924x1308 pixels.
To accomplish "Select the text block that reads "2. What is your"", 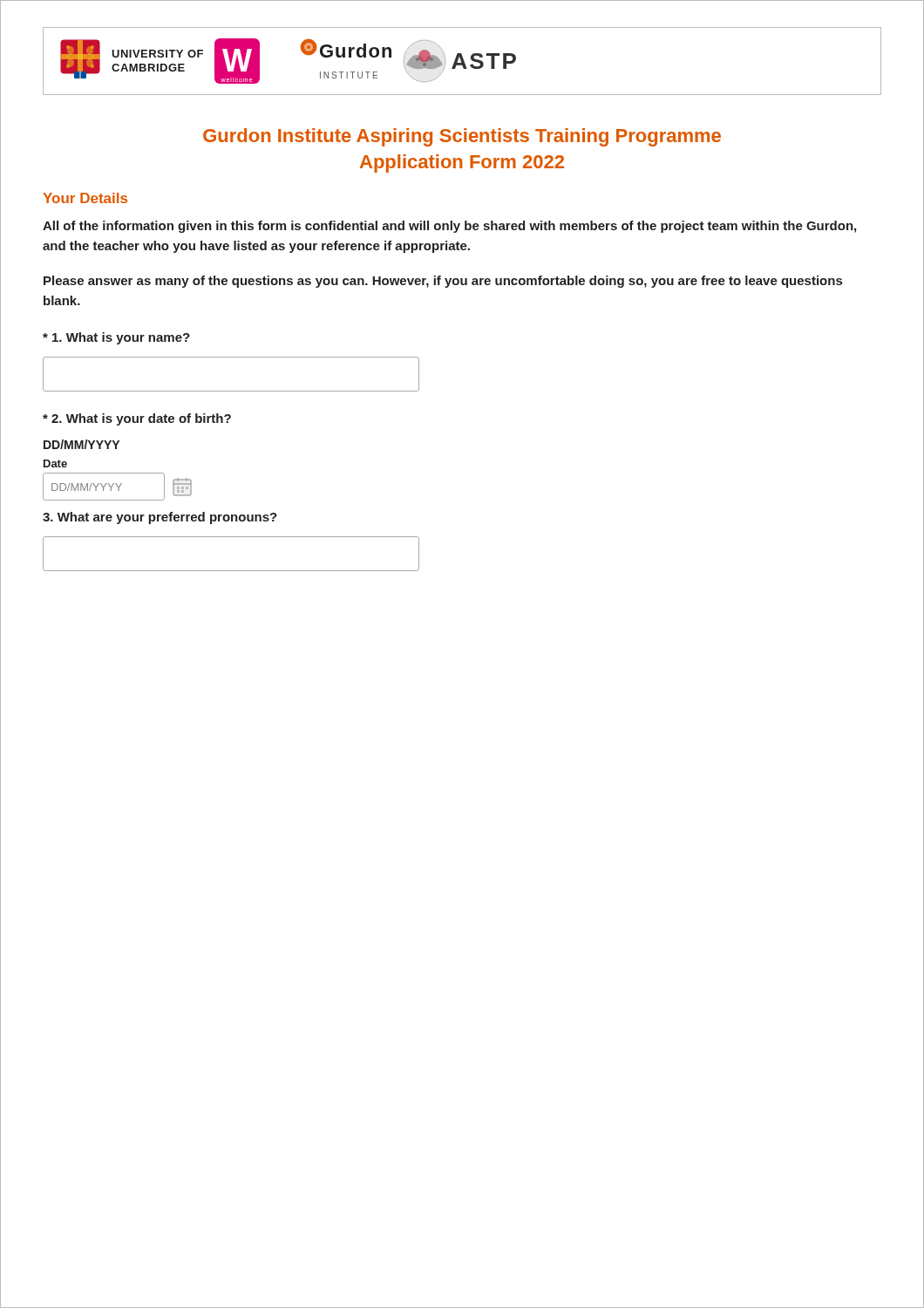I will click(137, 418).
